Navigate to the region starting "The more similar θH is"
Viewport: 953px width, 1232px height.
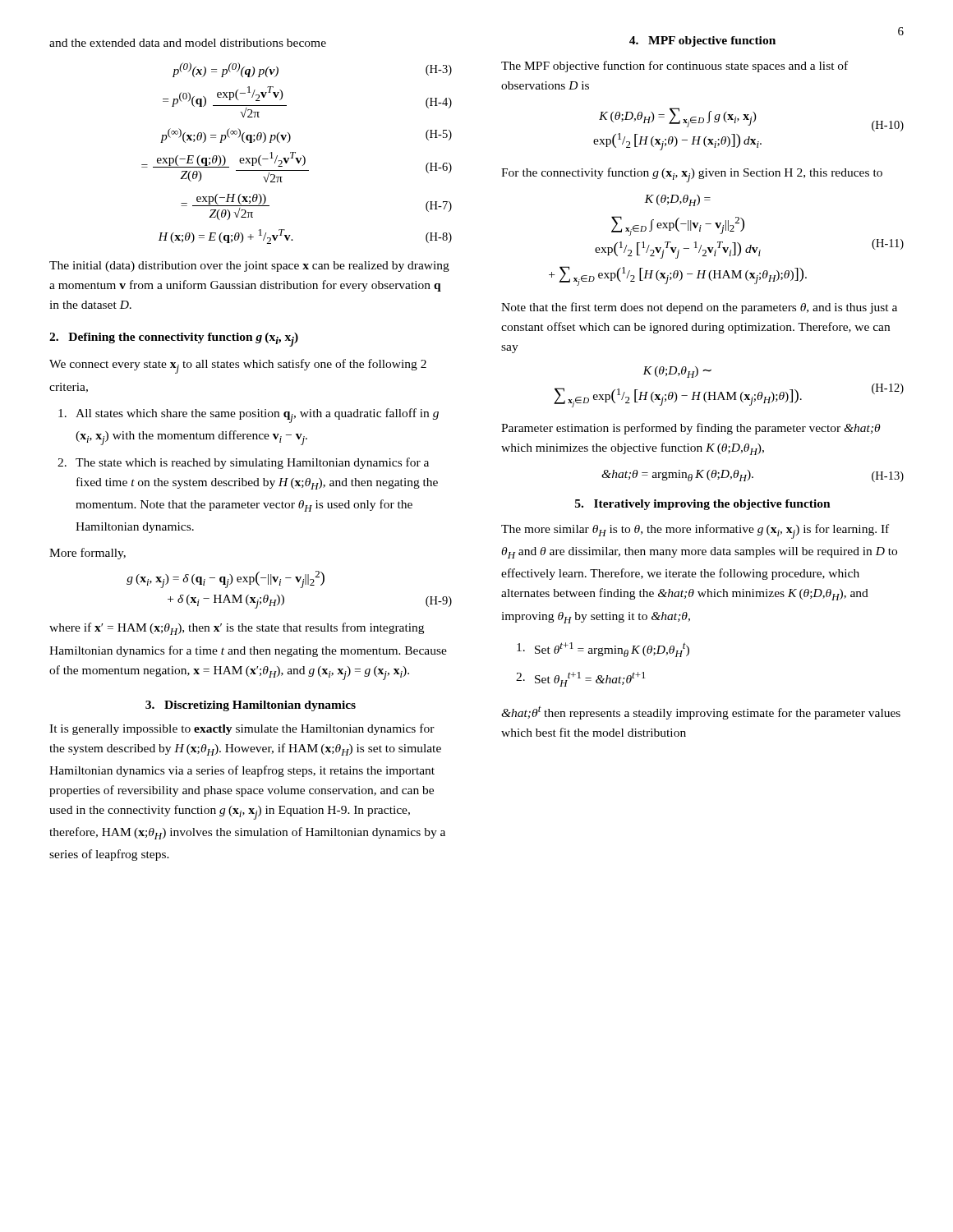700,574
